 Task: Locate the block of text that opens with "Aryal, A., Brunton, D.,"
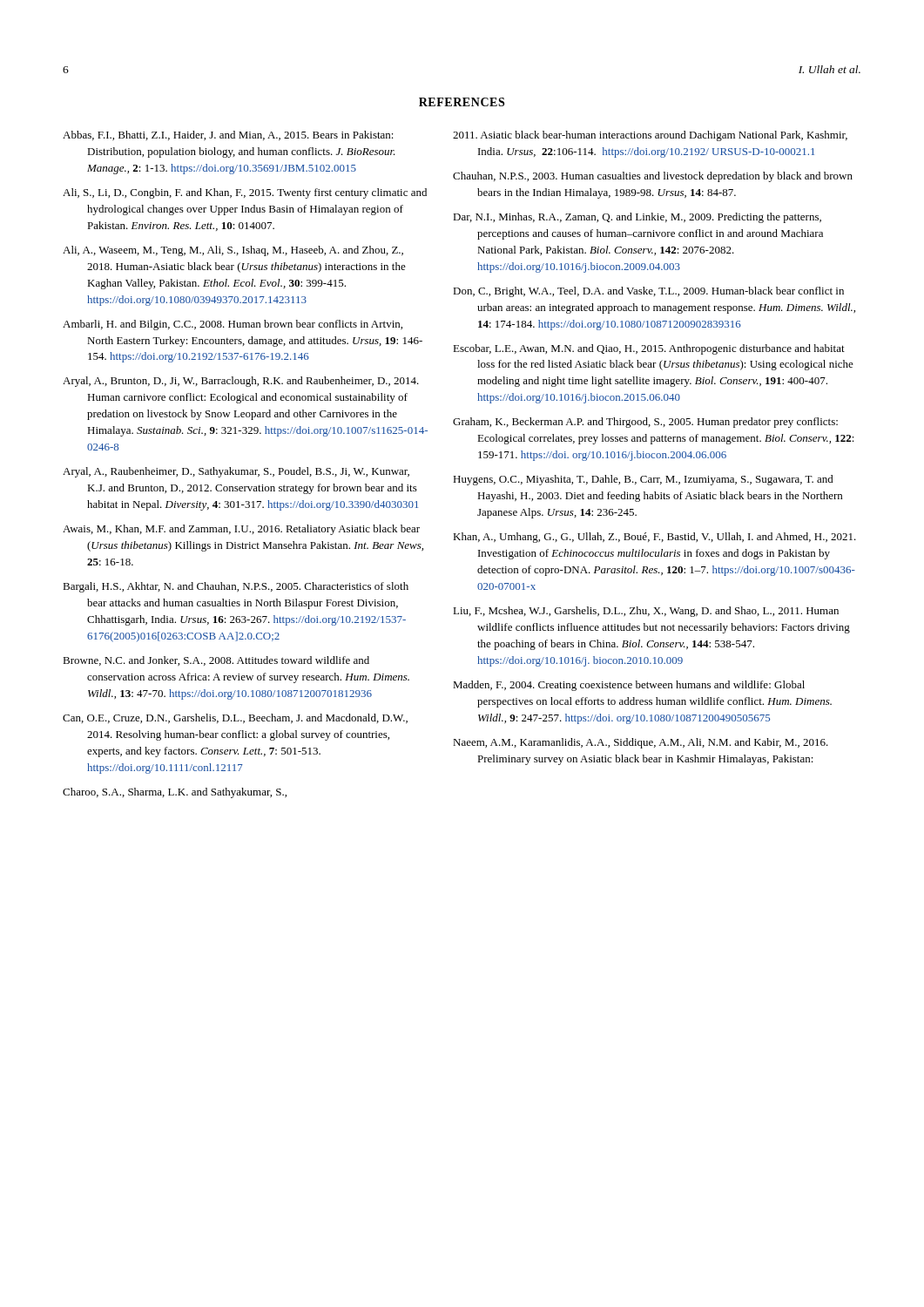245,414
